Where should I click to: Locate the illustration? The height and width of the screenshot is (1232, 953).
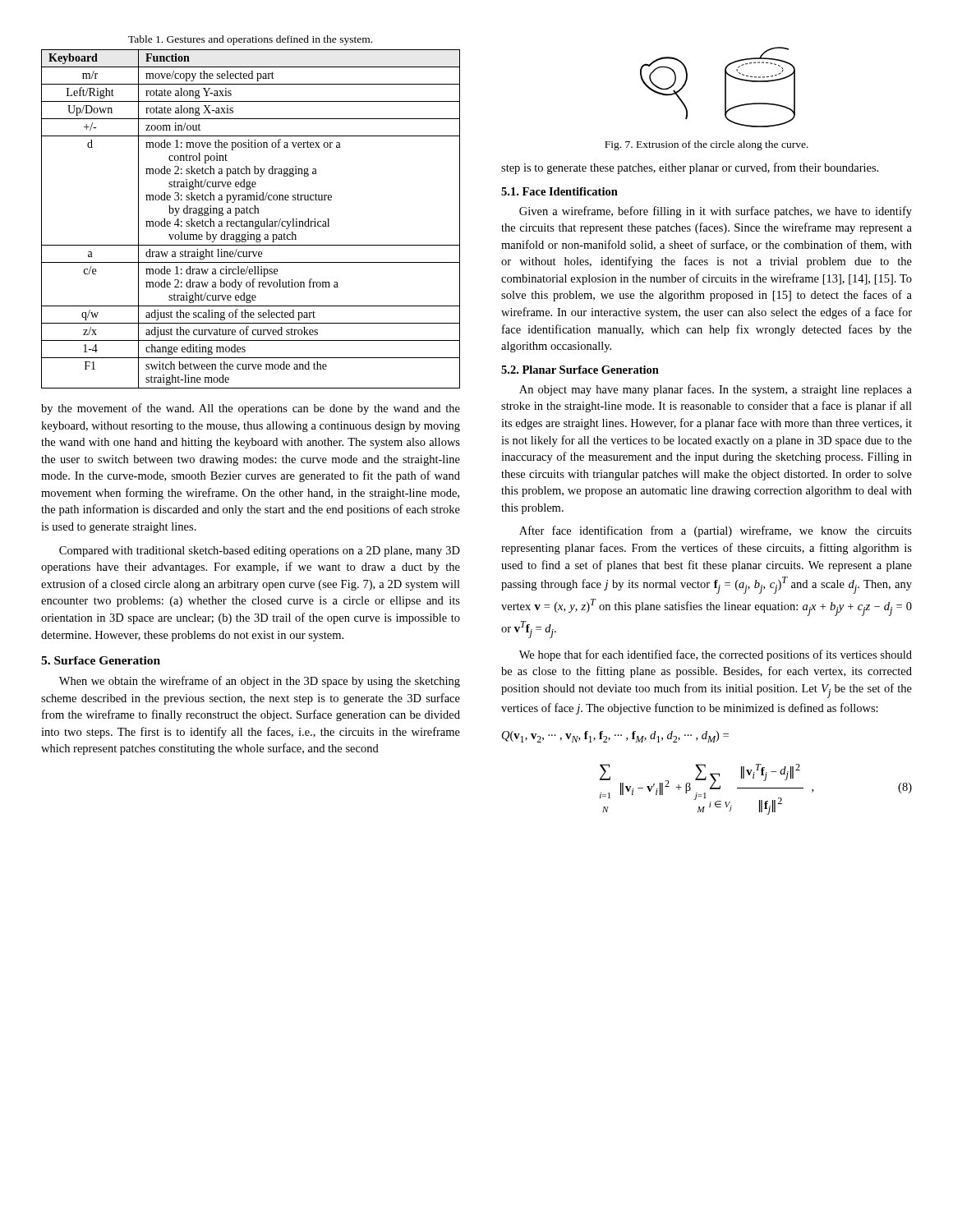(707, 88)
